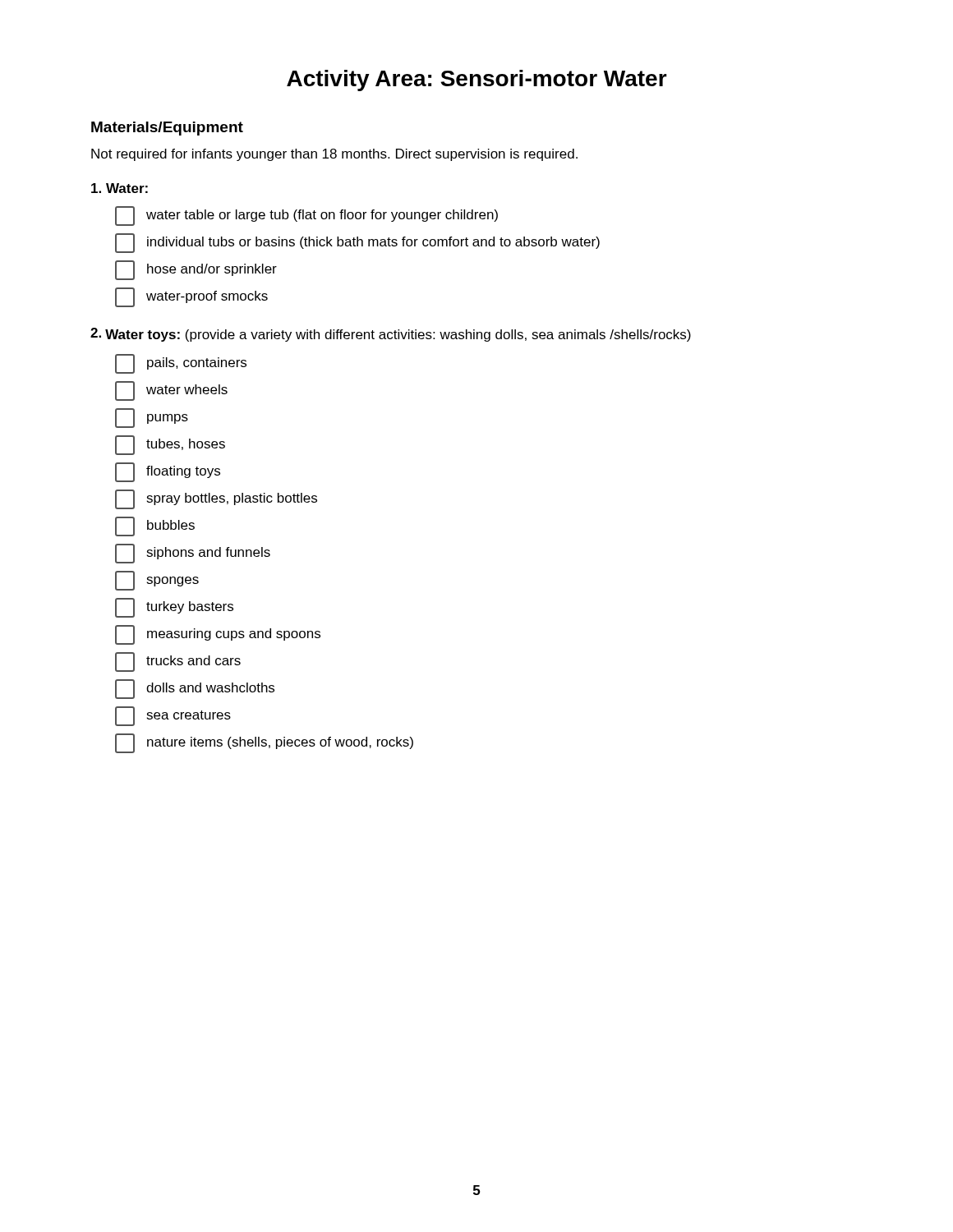The height and width of the screenshot is (1232, 953).
Task: Find the list item that says "water table or large tub (flat"
Action: pos(307,216)
